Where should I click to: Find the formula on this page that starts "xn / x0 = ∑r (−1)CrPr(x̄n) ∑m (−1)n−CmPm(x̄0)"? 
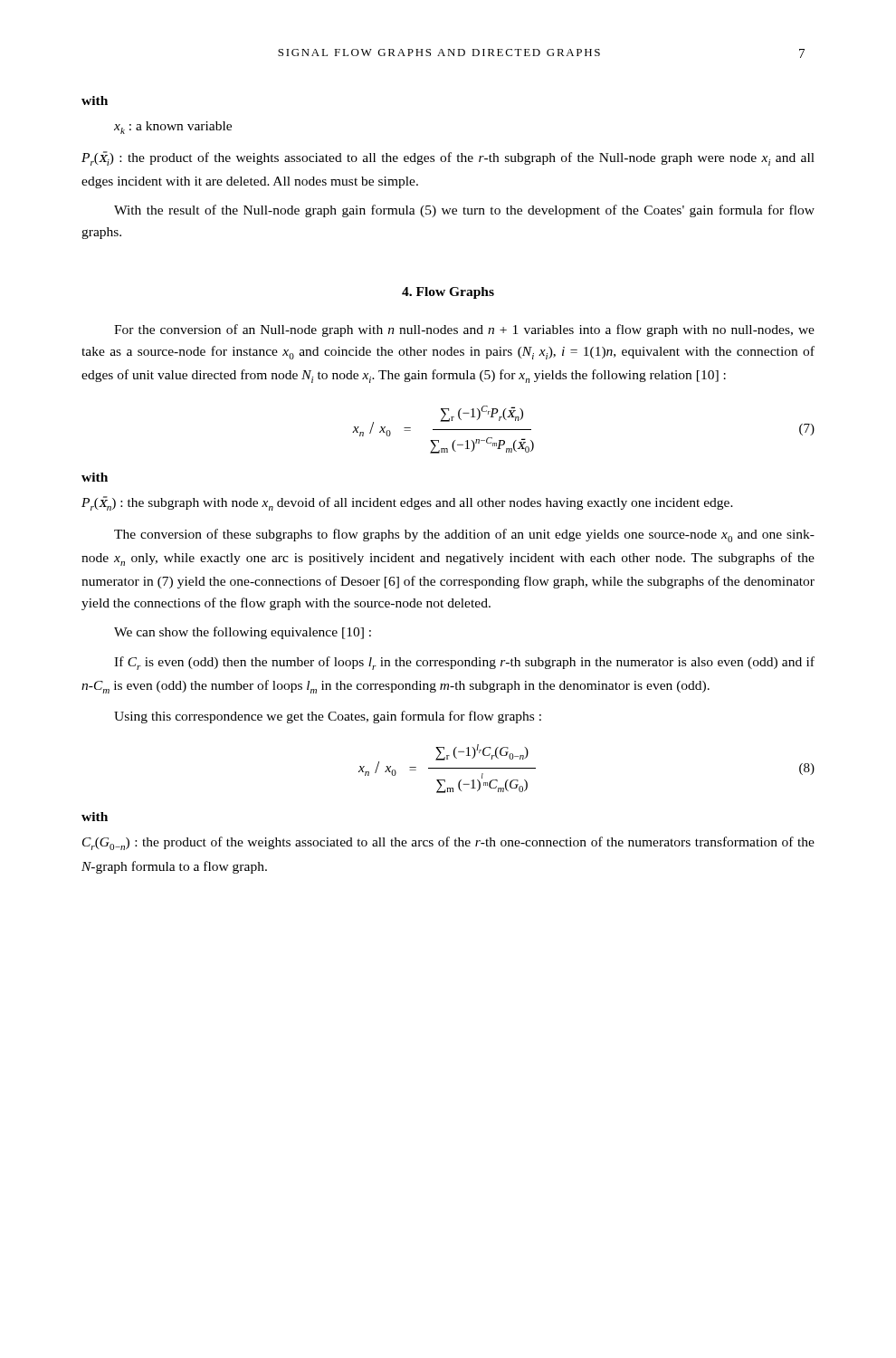482,430
